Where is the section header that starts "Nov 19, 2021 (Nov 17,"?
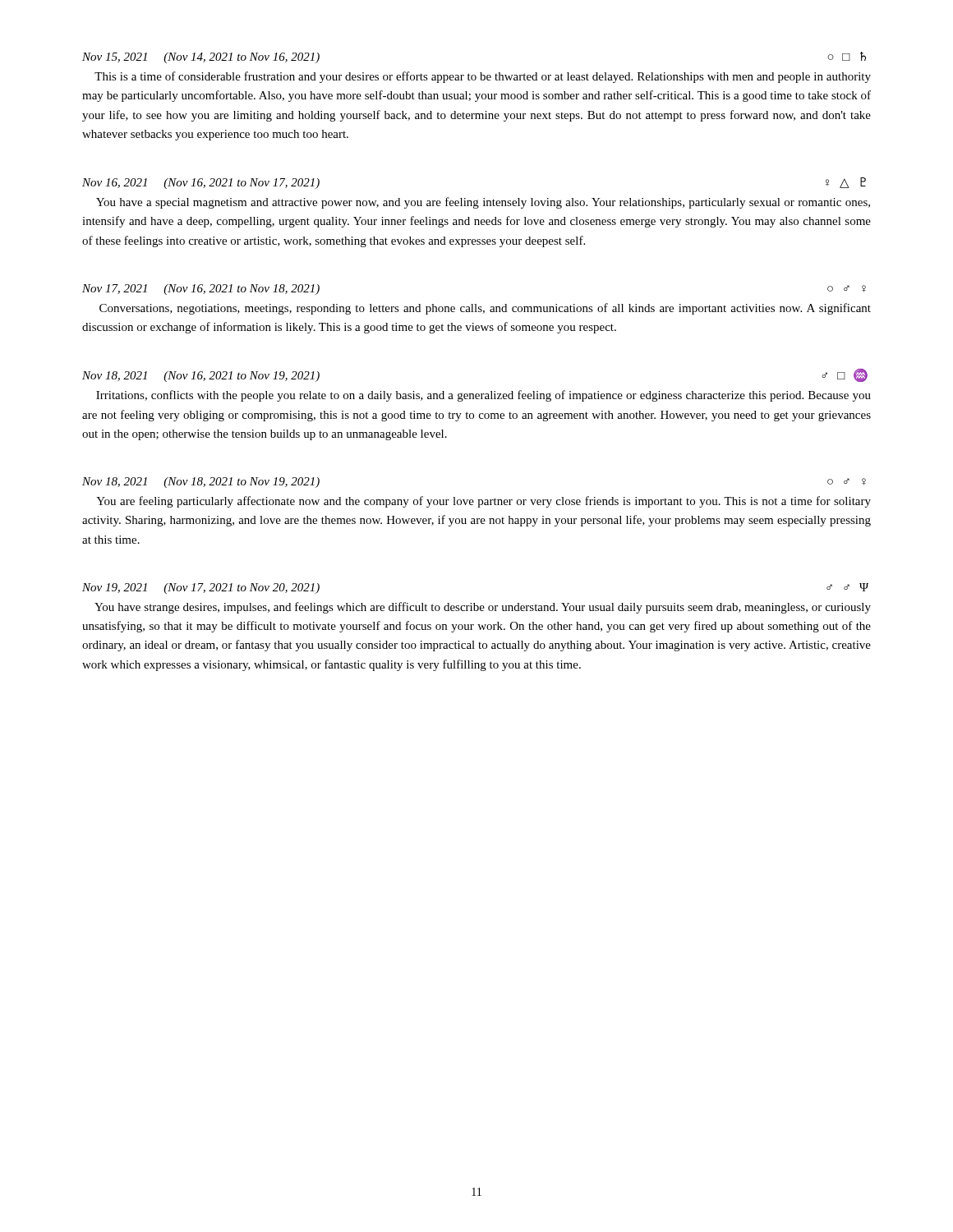This screenshot has width=953, height=1232. (x=116, y=588)
